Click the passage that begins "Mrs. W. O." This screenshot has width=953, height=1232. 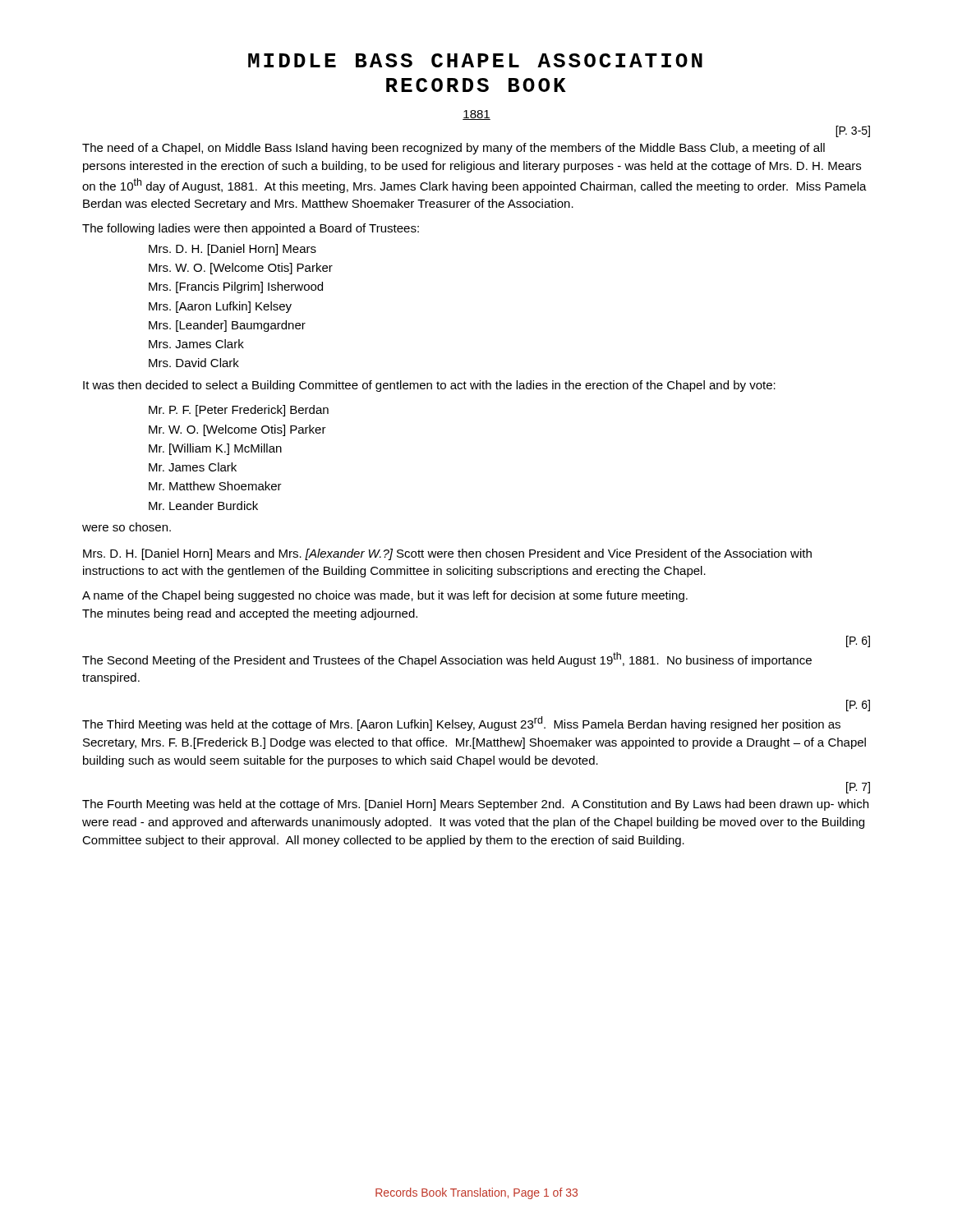(240, 267)
